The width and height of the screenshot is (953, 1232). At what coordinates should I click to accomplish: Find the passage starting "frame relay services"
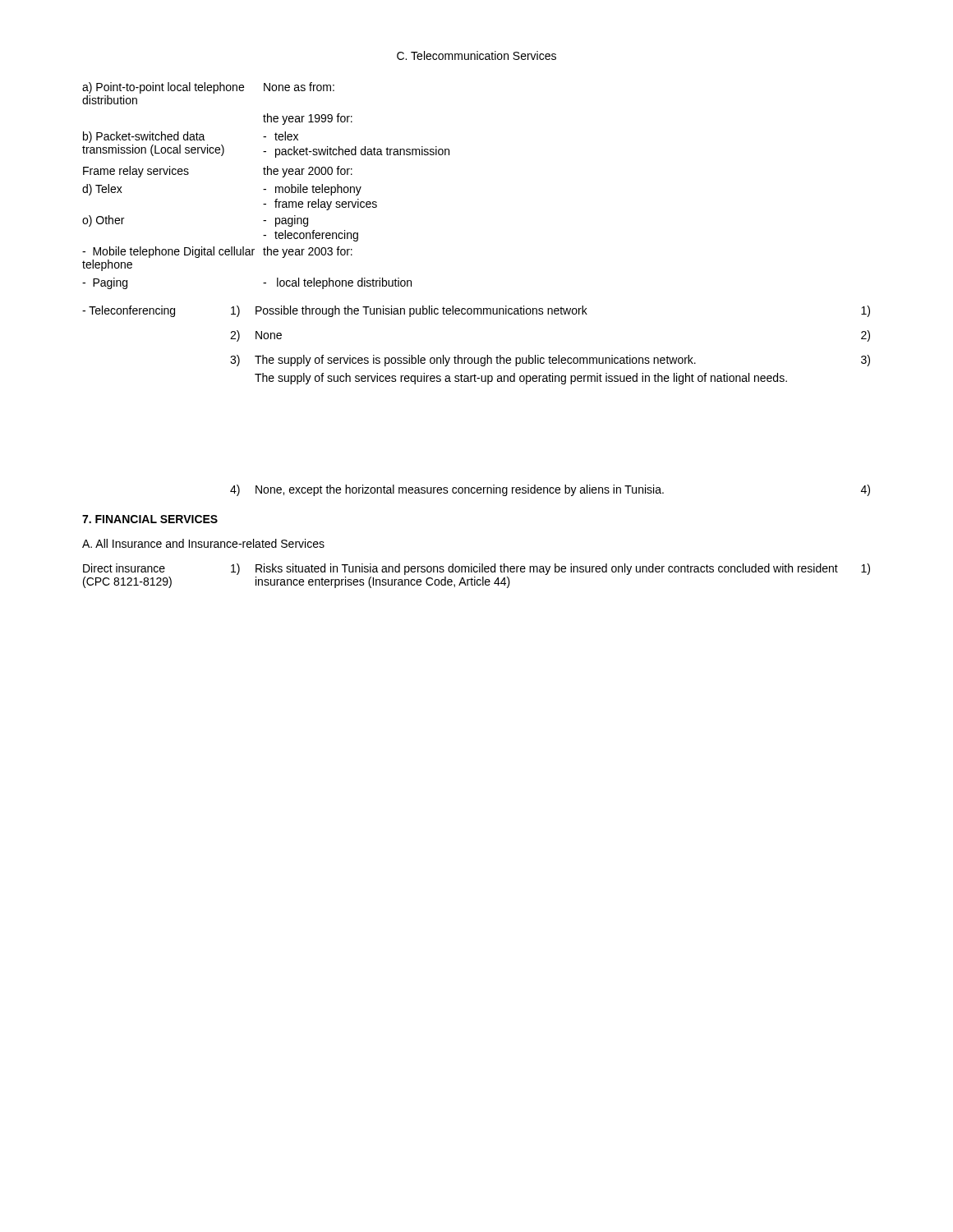pos(320,204)
